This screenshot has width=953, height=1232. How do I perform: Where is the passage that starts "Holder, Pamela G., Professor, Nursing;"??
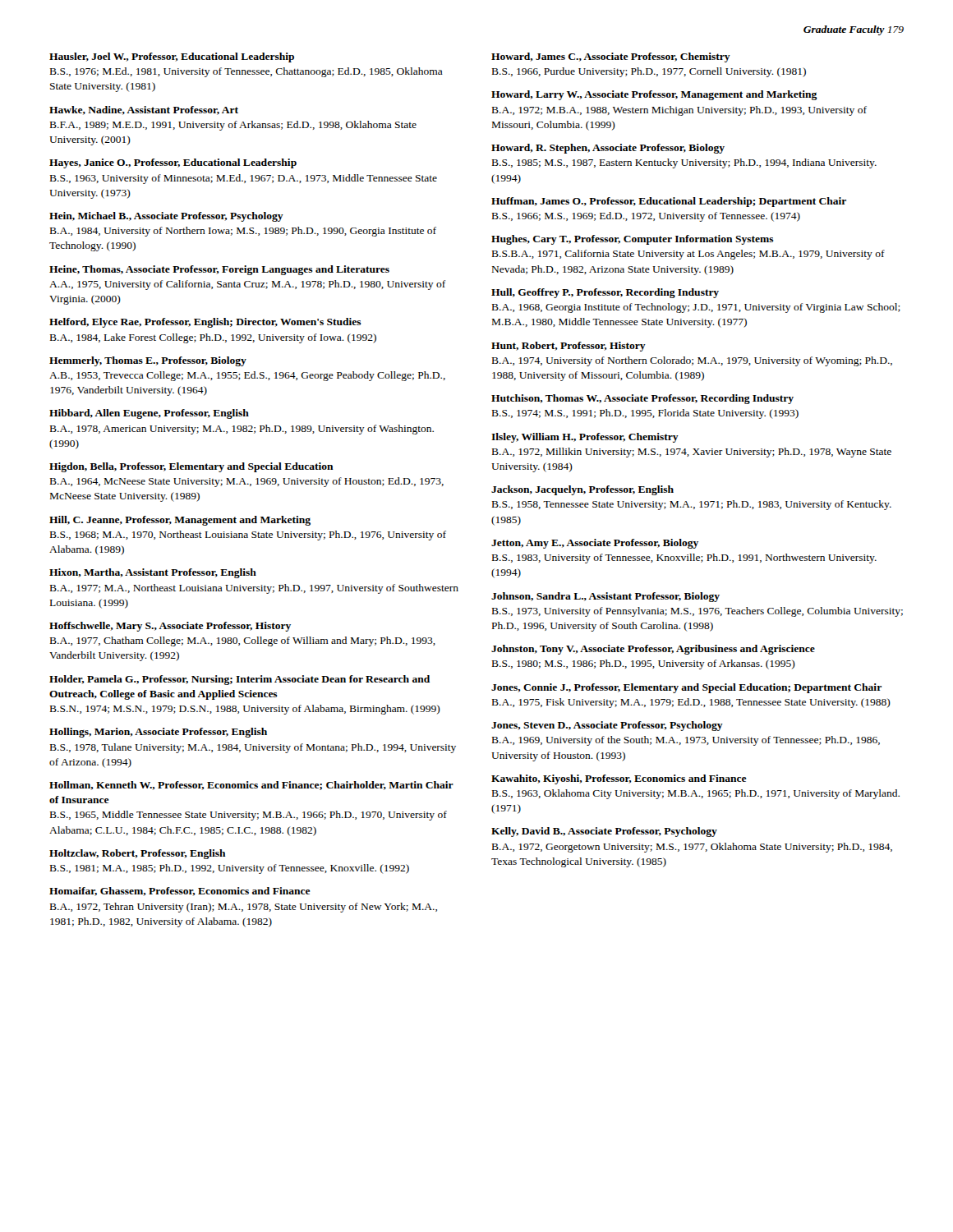coord(255,694)
